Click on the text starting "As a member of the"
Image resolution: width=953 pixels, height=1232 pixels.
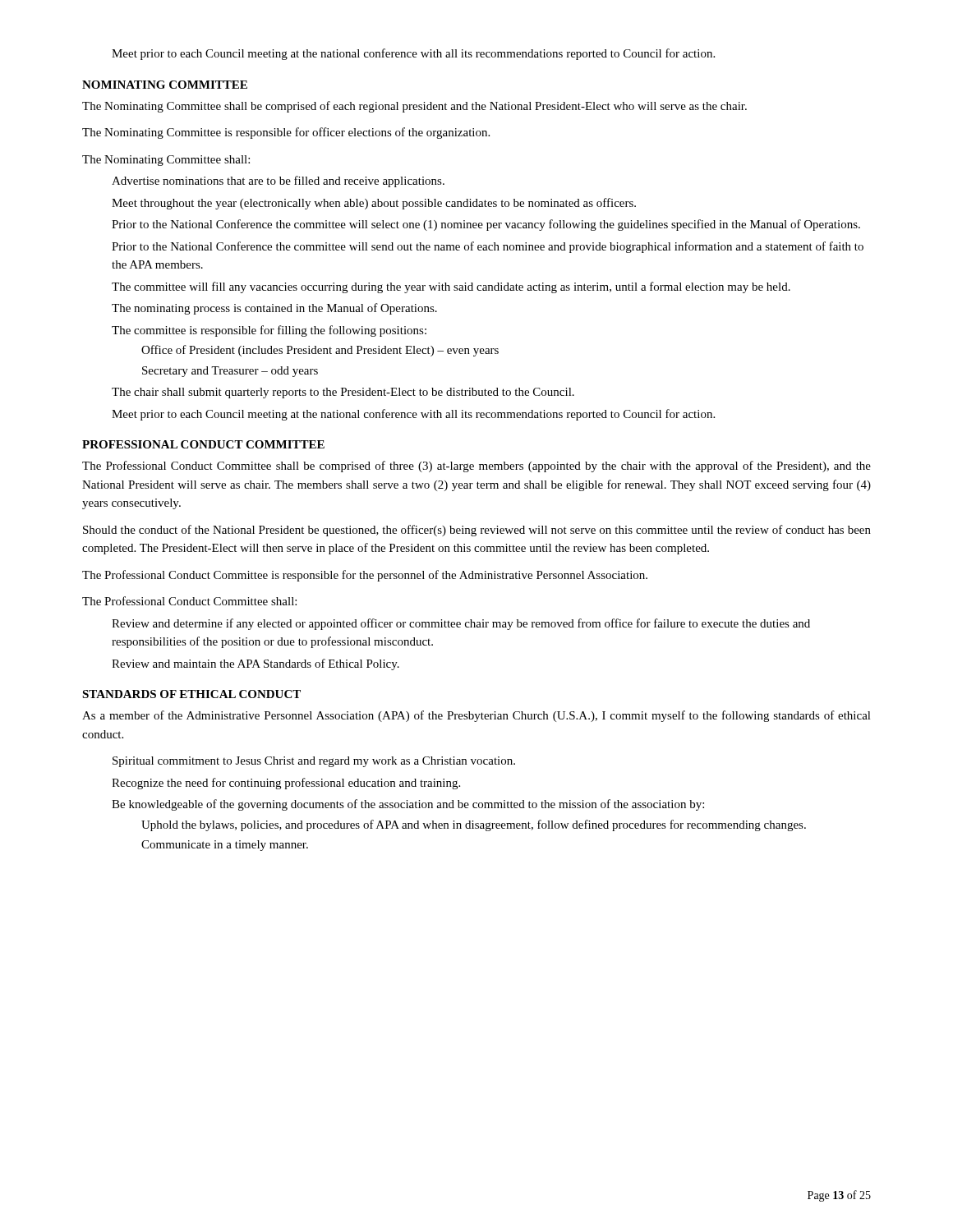pos(476,725)
